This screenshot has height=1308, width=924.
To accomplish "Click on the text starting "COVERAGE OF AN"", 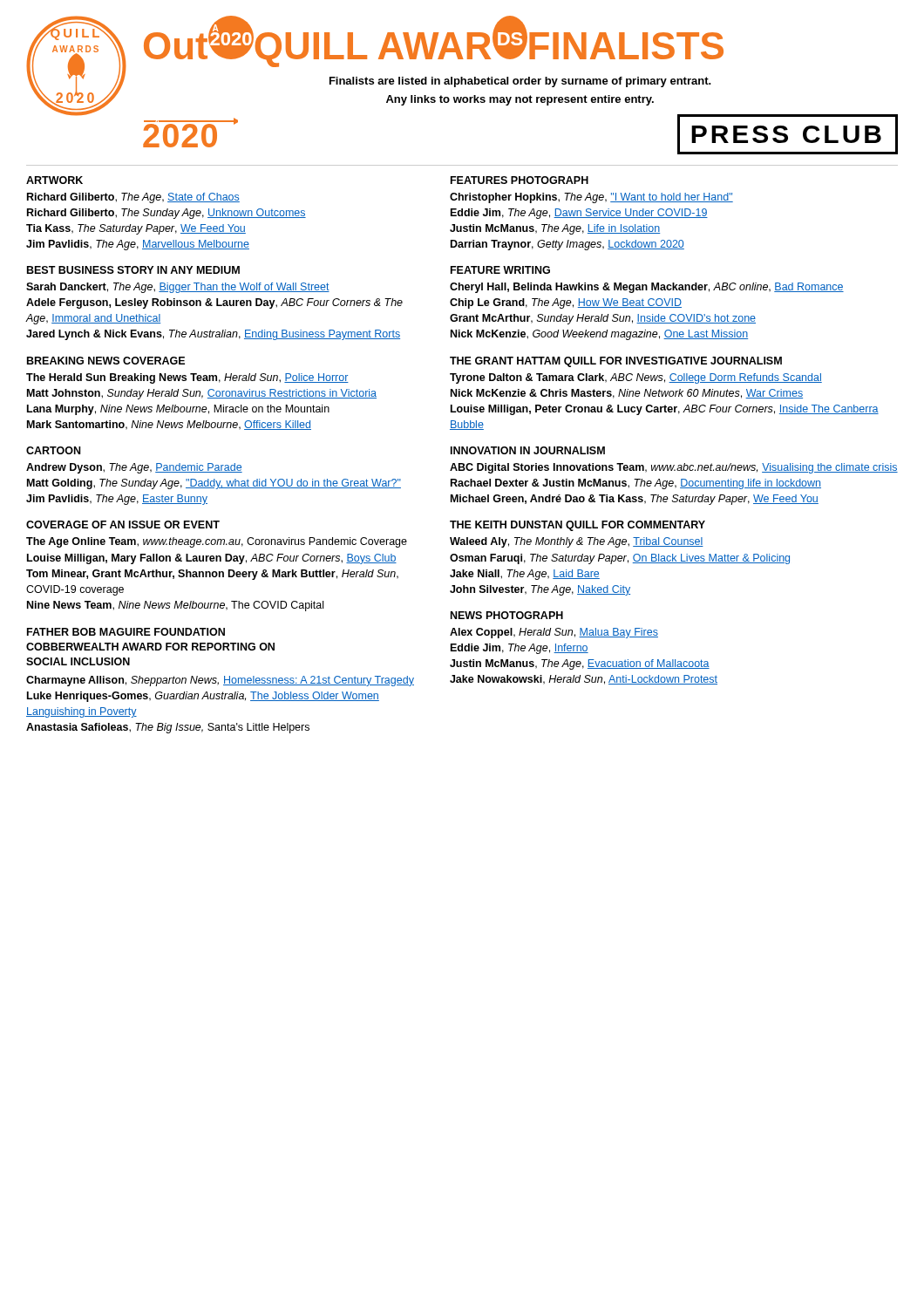I will (x=225, y=566).
